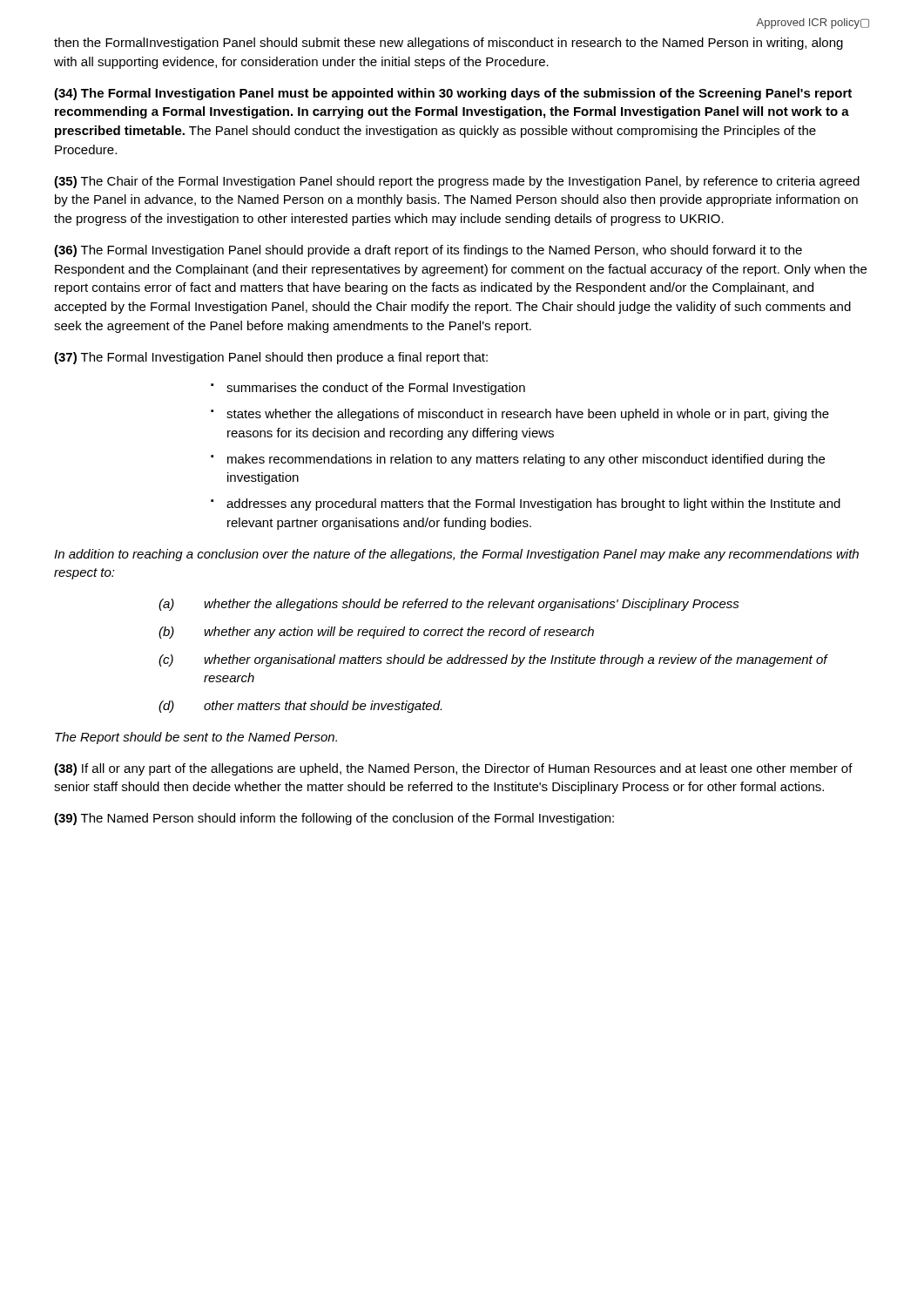Locate the text block containing "(36) The Formal Investigation Panel"
The height and width of the screenshot is (1307, 924).
coord(462,288)
